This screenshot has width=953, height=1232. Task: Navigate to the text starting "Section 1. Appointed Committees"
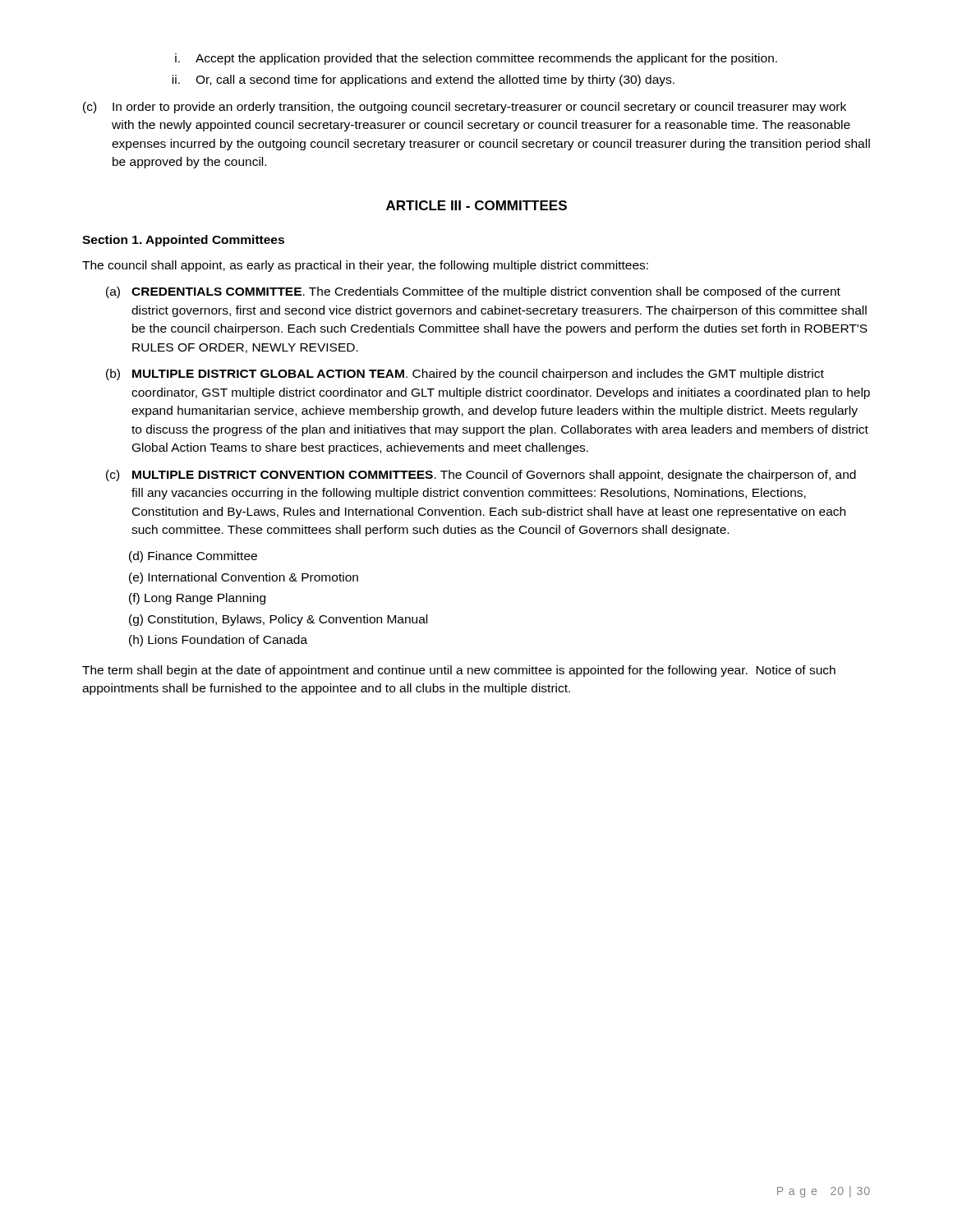[183, 240]
